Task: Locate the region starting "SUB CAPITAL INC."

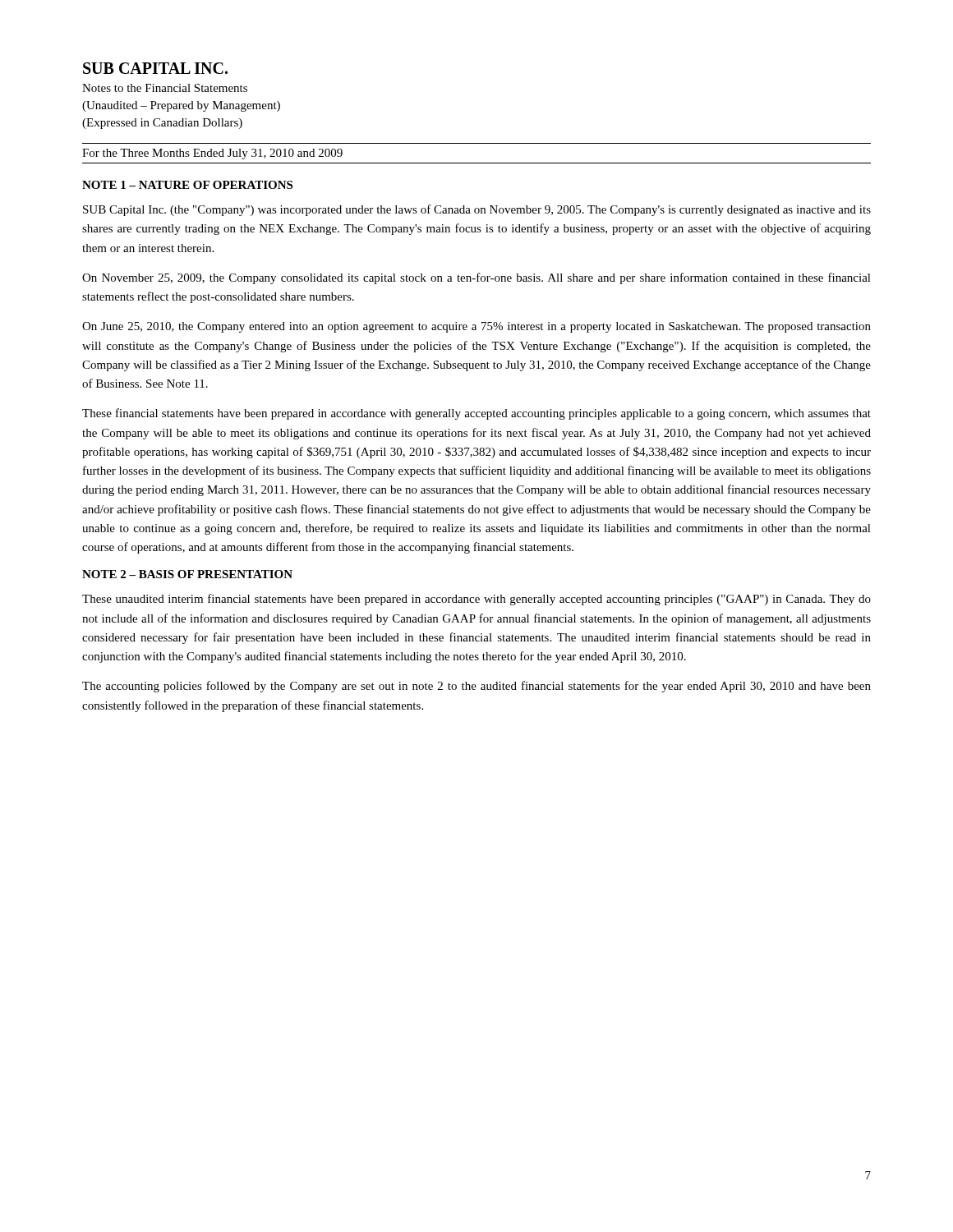Action: (155, 68)
